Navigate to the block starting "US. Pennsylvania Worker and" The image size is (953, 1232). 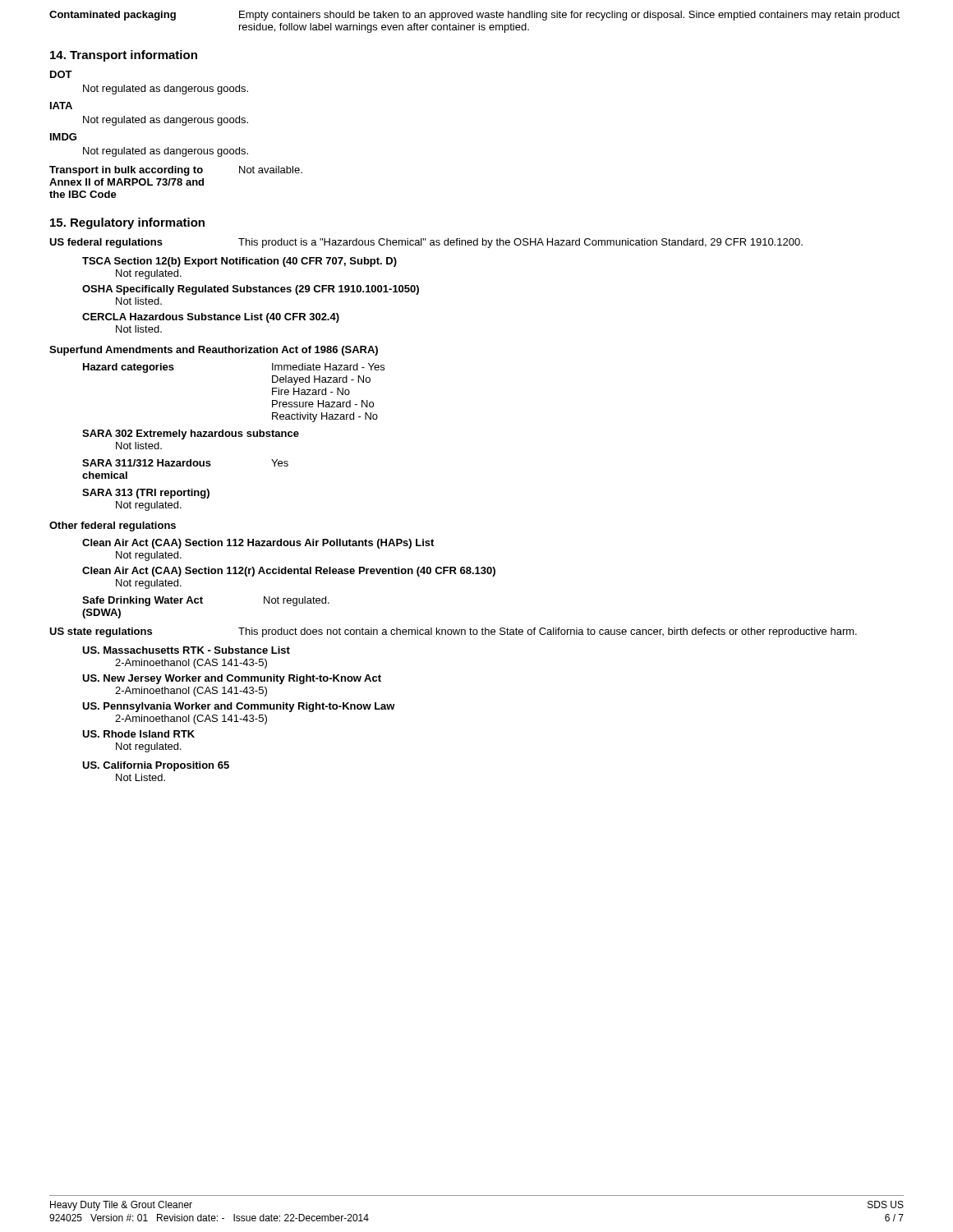(238, 706)
